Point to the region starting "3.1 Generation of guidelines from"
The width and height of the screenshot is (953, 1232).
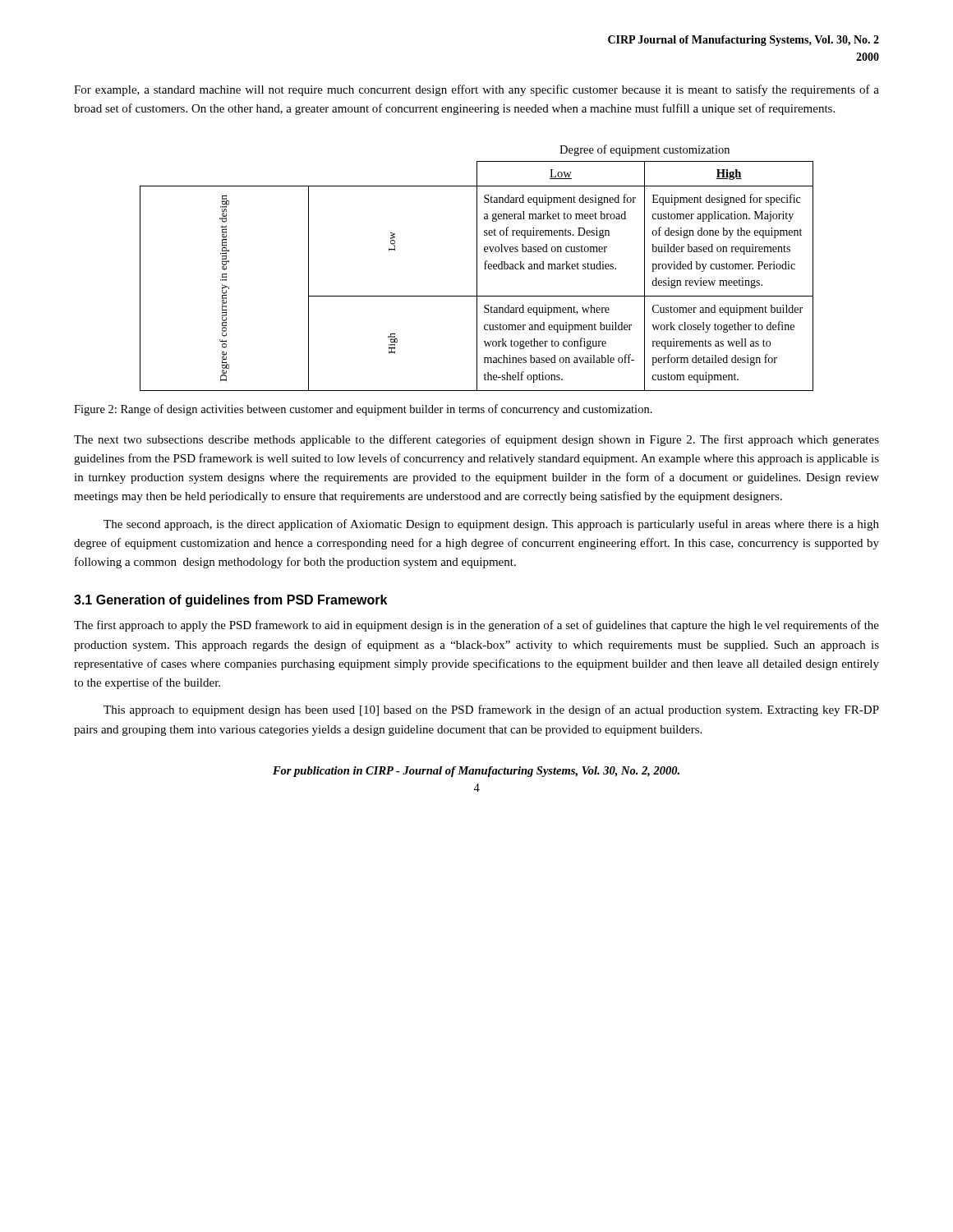pyautogui.click(x=231, y=600)
